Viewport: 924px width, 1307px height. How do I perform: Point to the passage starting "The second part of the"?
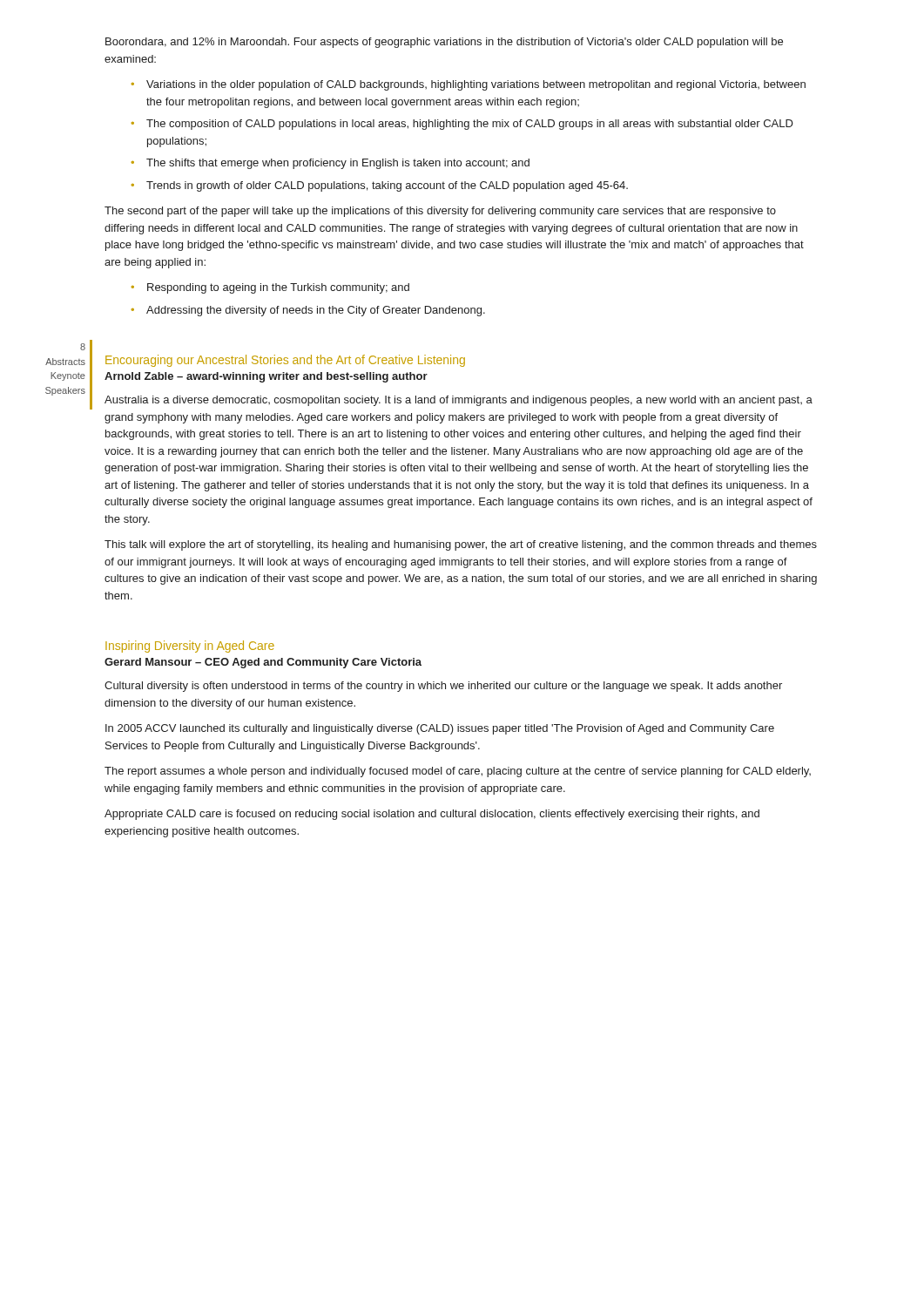(x=454, y=236)
